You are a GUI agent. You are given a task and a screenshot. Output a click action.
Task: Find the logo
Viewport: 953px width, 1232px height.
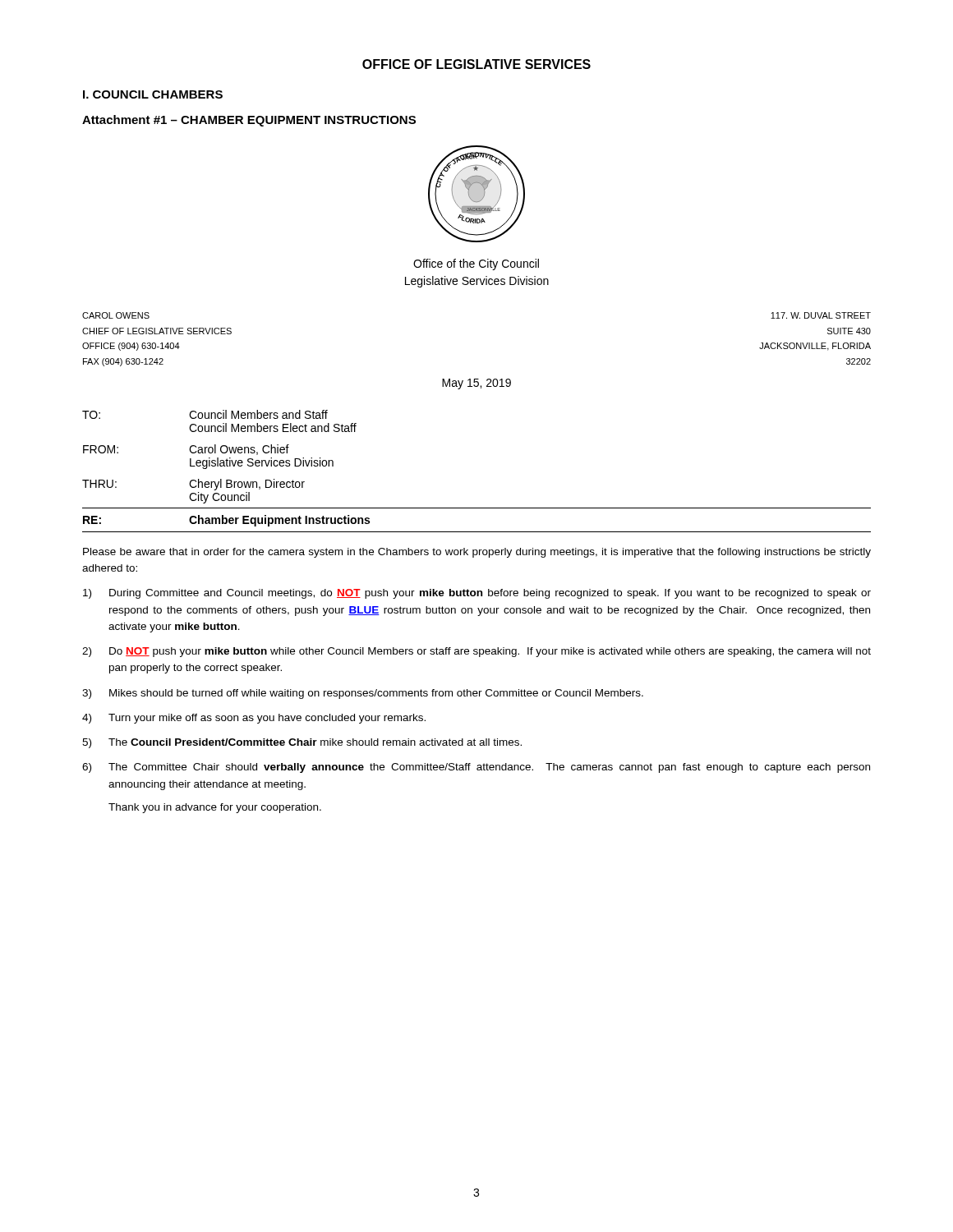coord(476,195)
